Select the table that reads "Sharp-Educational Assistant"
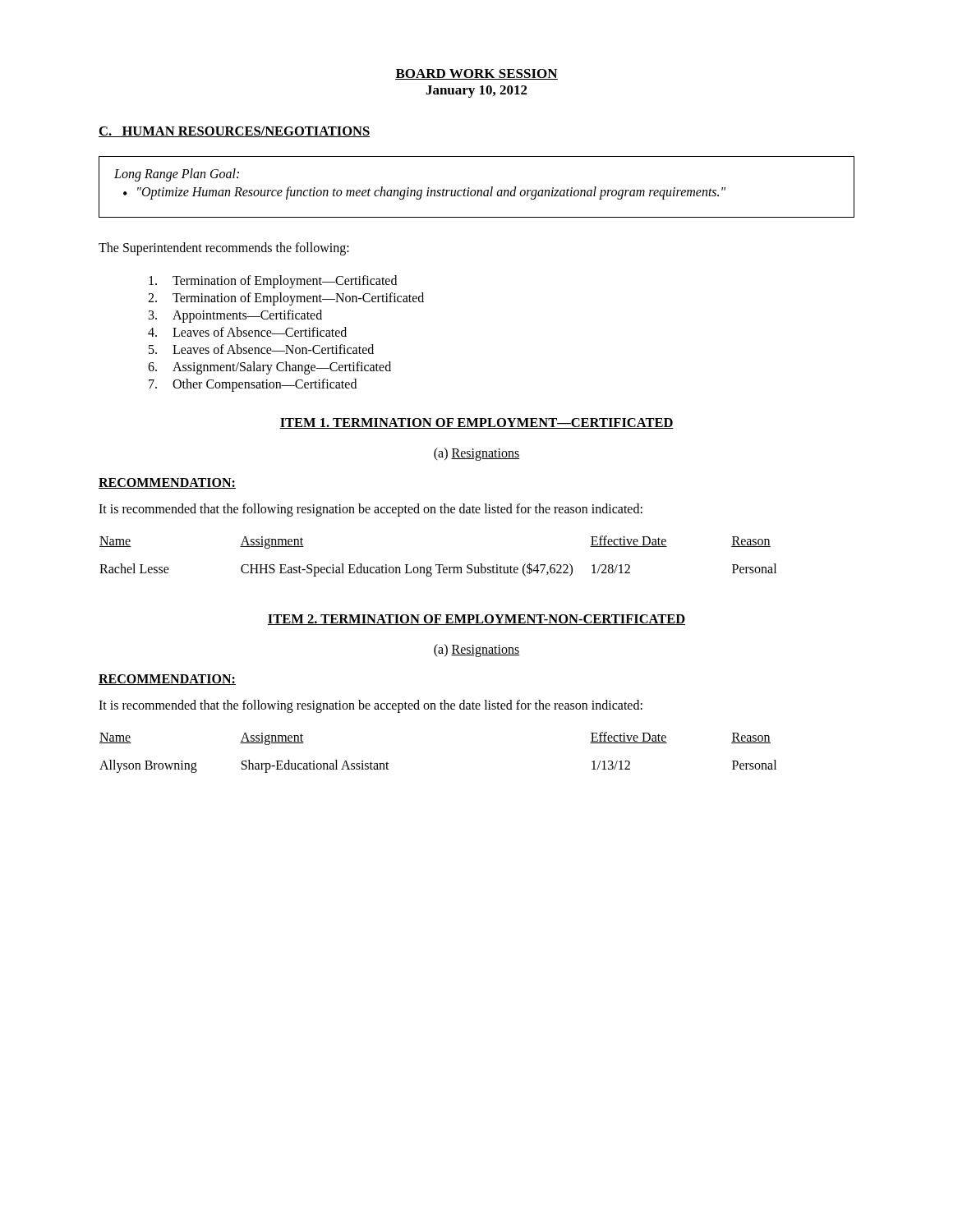Image resolution: width=953 pixels, height=1232 pixels. click(476, 754)
